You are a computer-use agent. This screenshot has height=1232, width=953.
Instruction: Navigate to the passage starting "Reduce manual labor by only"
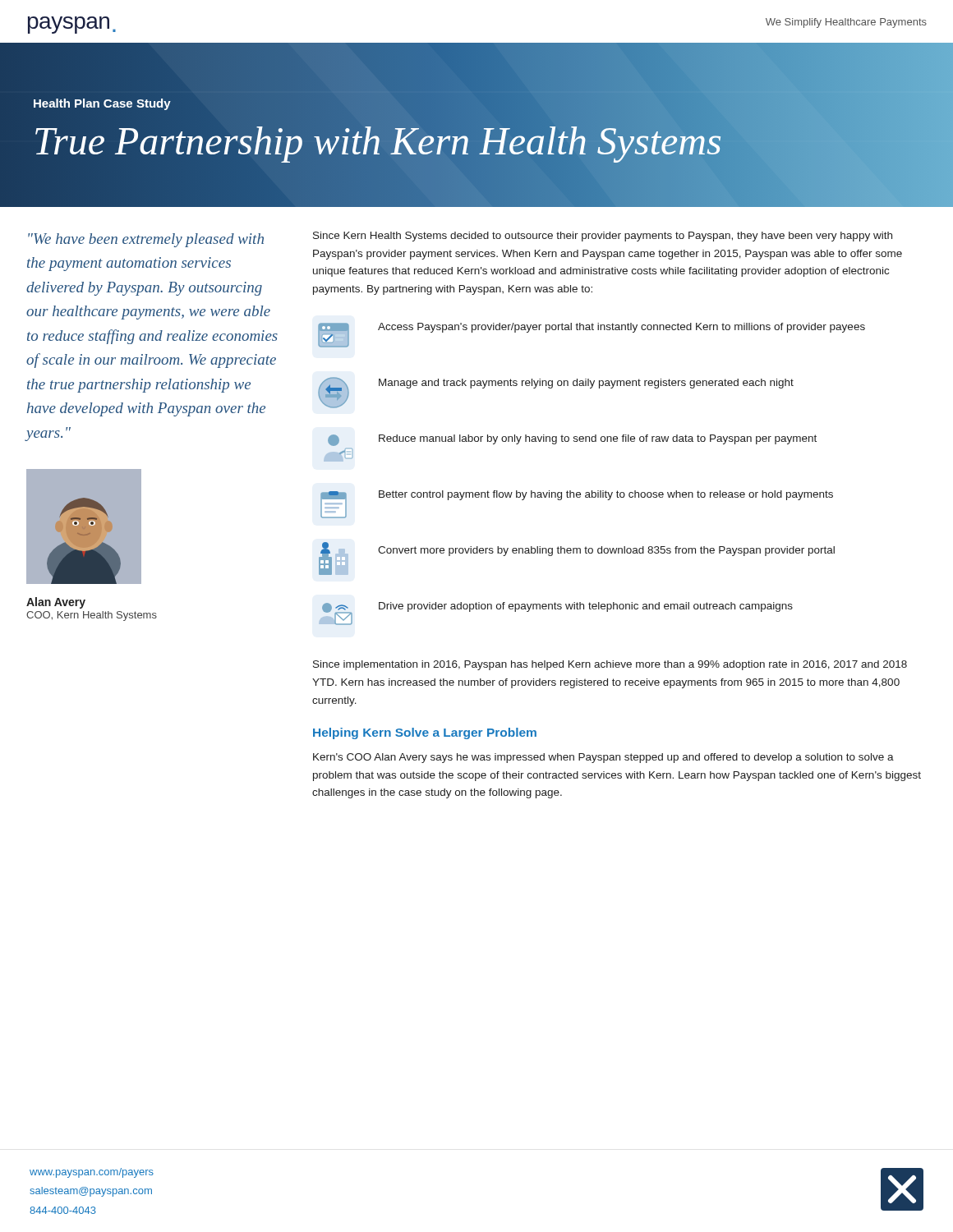click(x=565, y=449)
